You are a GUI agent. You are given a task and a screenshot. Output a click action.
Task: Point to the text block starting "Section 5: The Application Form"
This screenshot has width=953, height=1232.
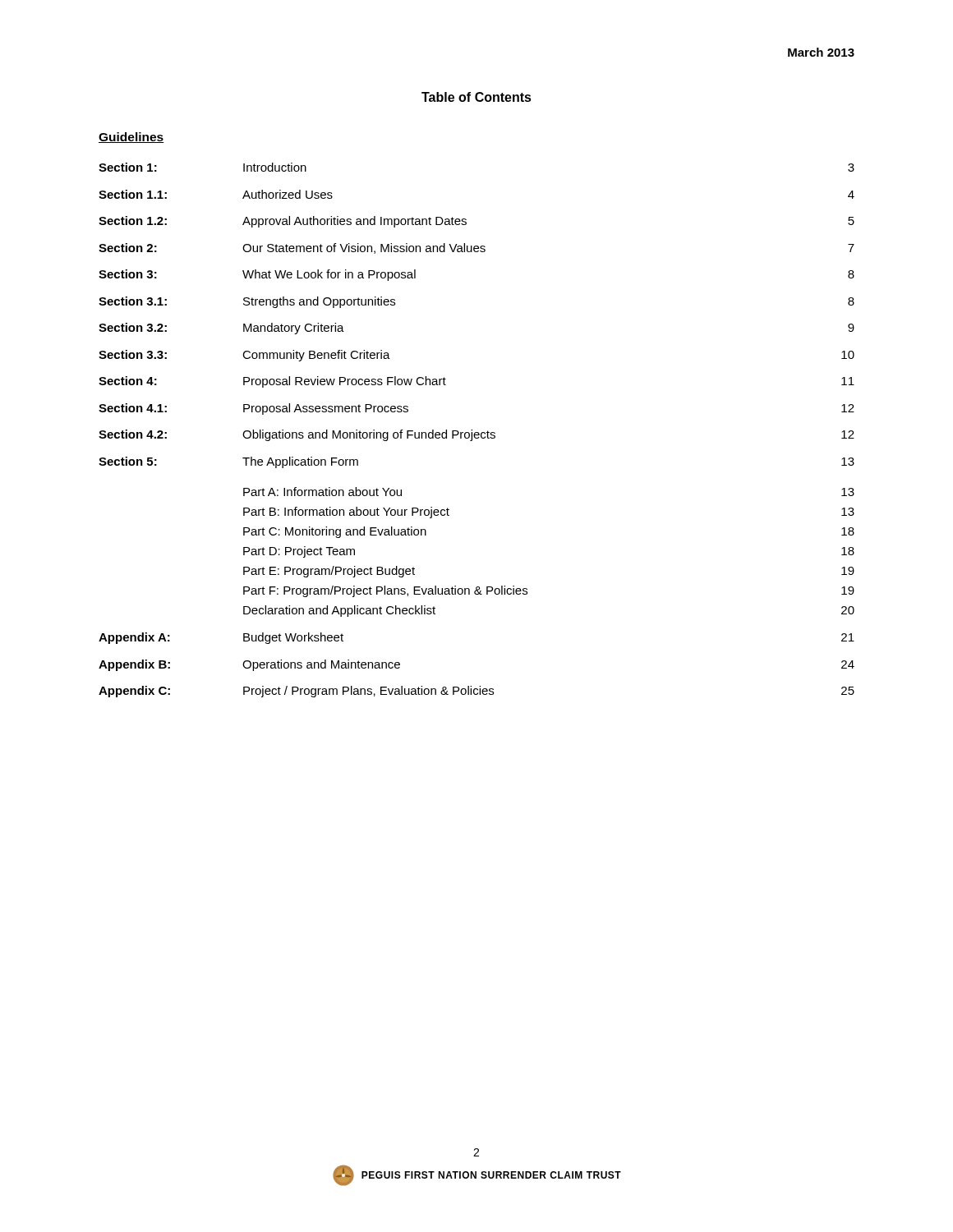pos(123,462)
